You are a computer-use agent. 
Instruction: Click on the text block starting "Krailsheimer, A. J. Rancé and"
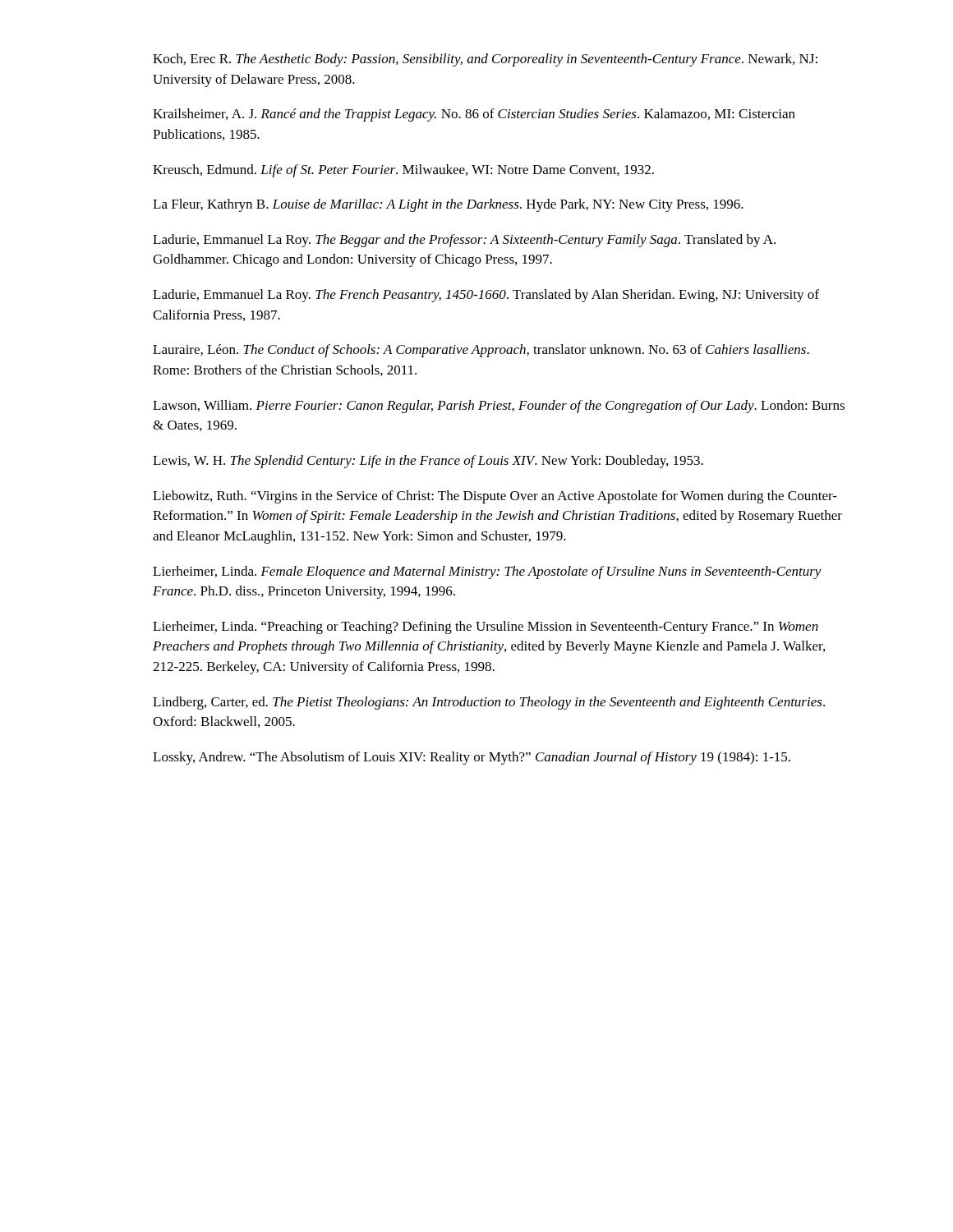click(x=476, y=125)
